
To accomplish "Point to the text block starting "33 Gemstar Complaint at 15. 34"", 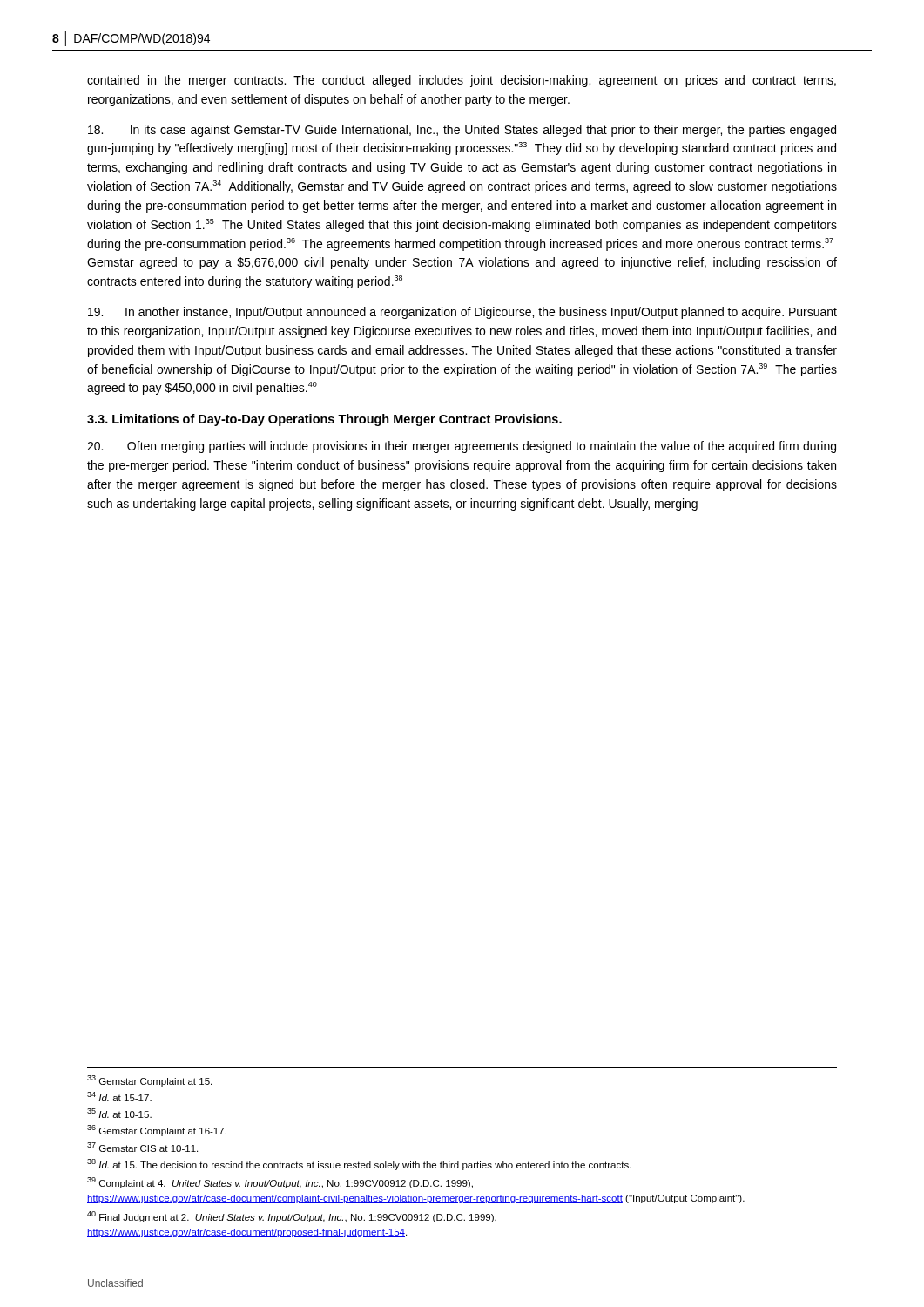I will pyautogui.click(x=462, y=1157).
